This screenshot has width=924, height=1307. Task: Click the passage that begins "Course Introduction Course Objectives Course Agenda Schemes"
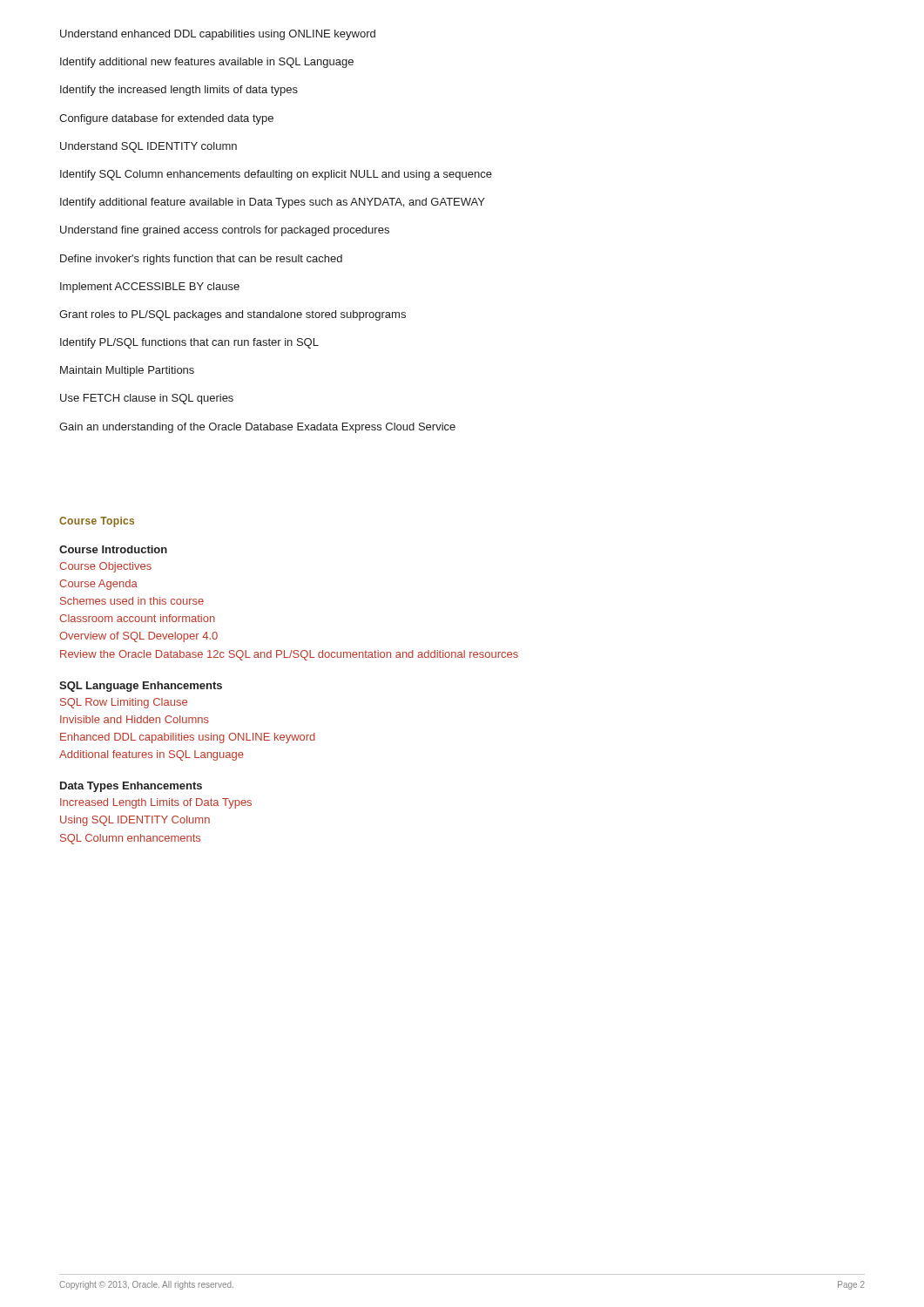tap(113, 549)
